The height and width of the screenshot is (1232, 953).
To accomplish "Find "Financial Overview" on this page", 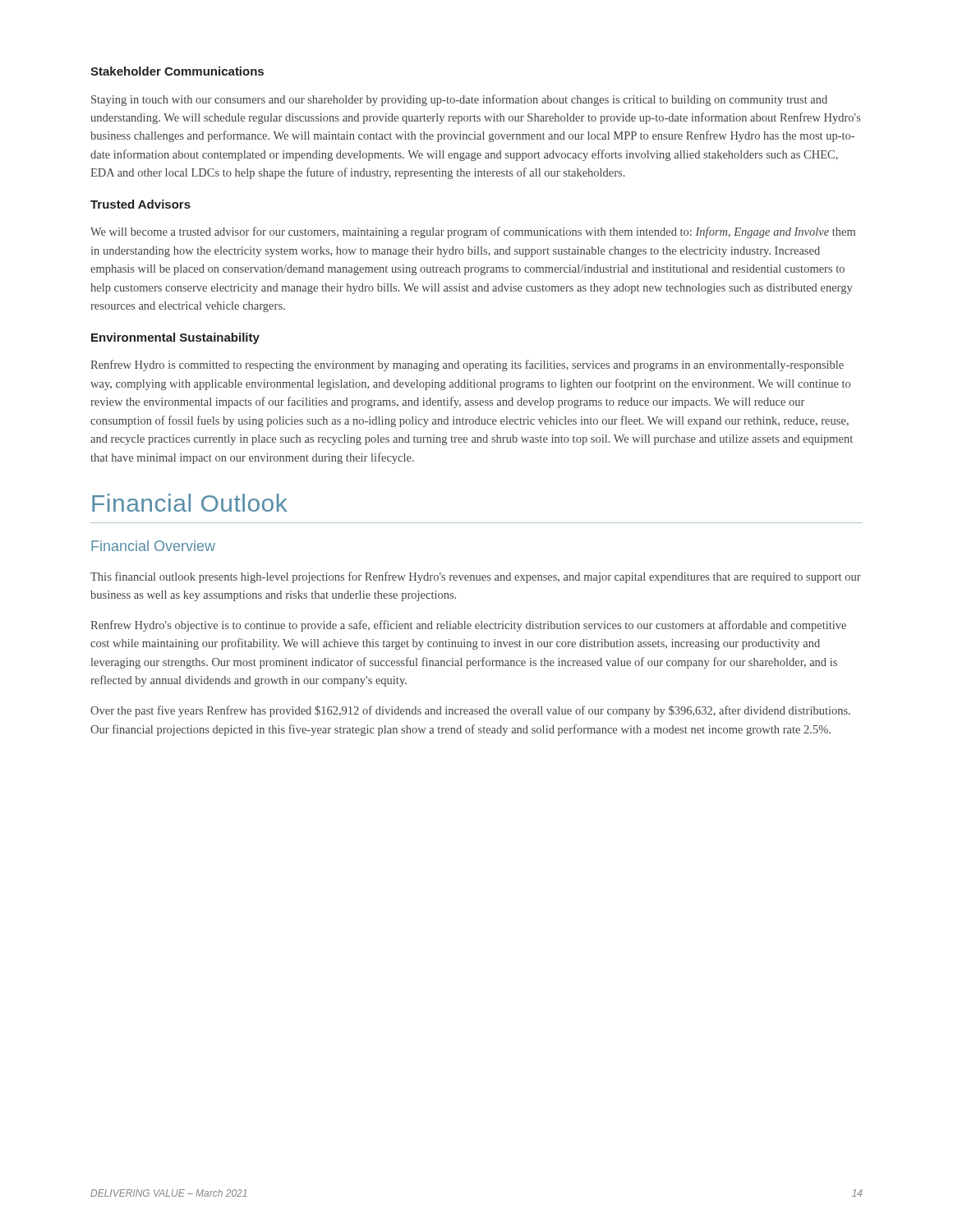I will coord(153,546).
